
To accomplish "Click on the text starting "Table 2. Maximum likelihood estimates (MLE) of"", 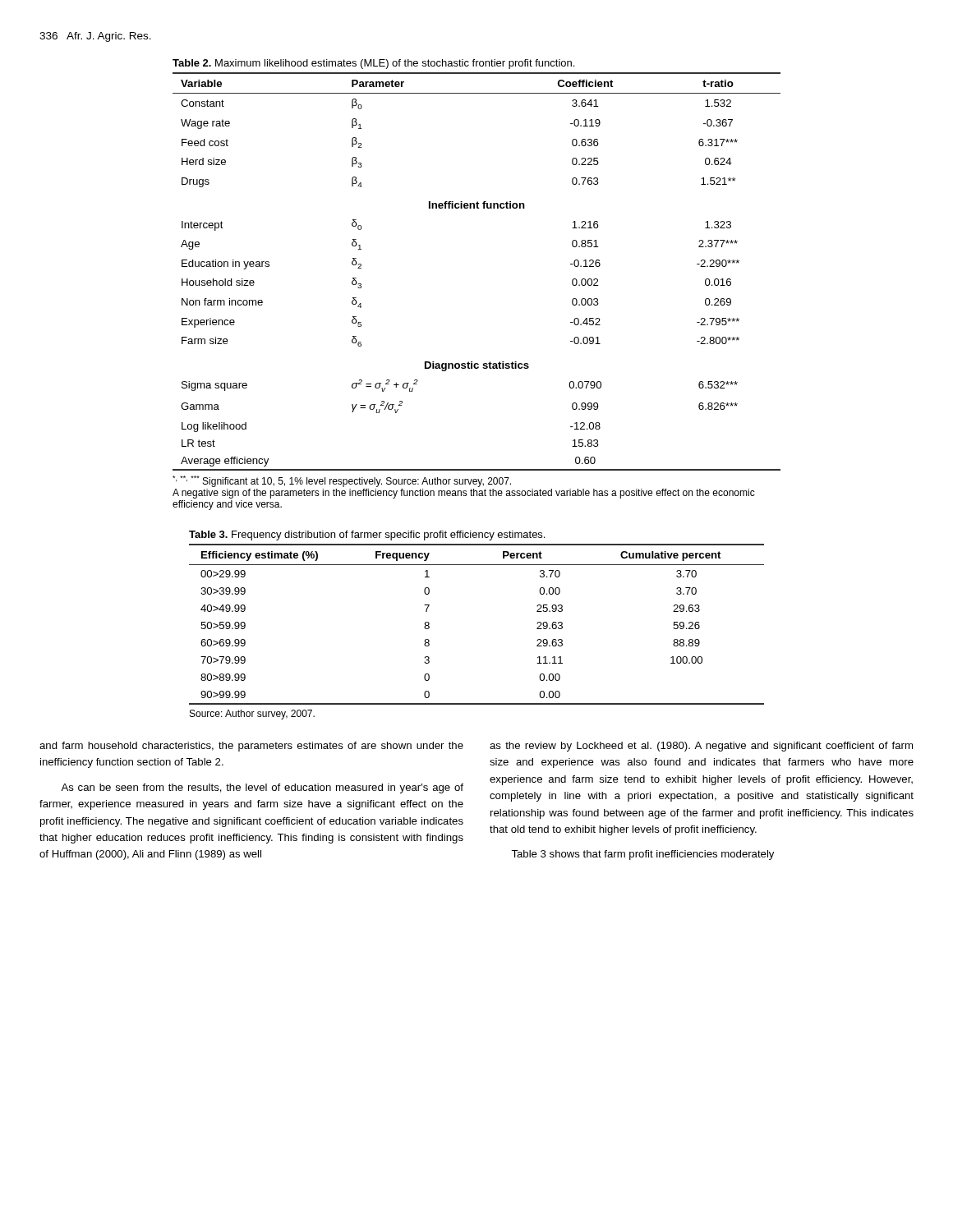I will pos(374,63).
